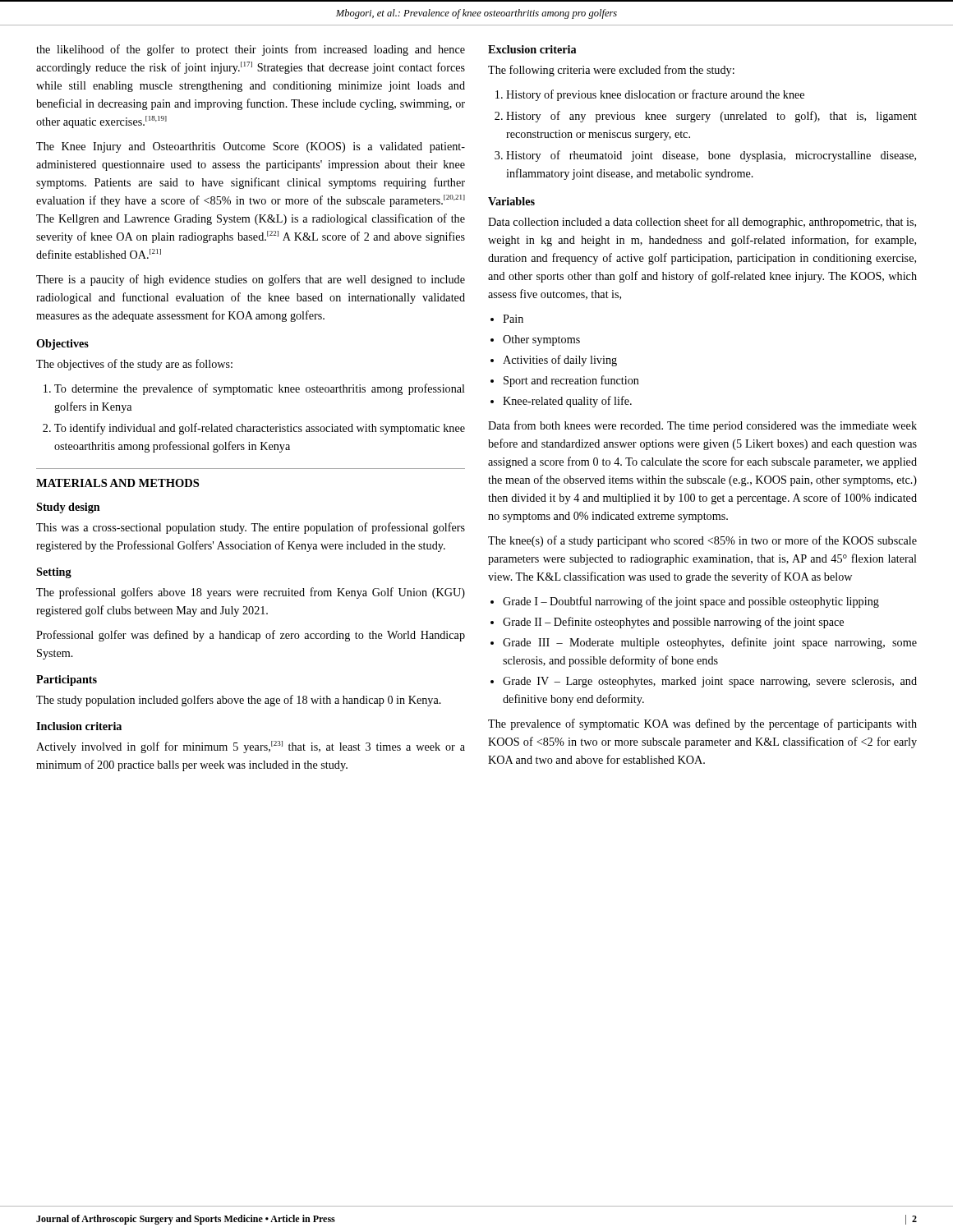Select the list item with the text "Grade I – Doubtful narrowing of the joint"
Screen dimensions: 1232x953
pyautogui.click(x=691, y=602)
